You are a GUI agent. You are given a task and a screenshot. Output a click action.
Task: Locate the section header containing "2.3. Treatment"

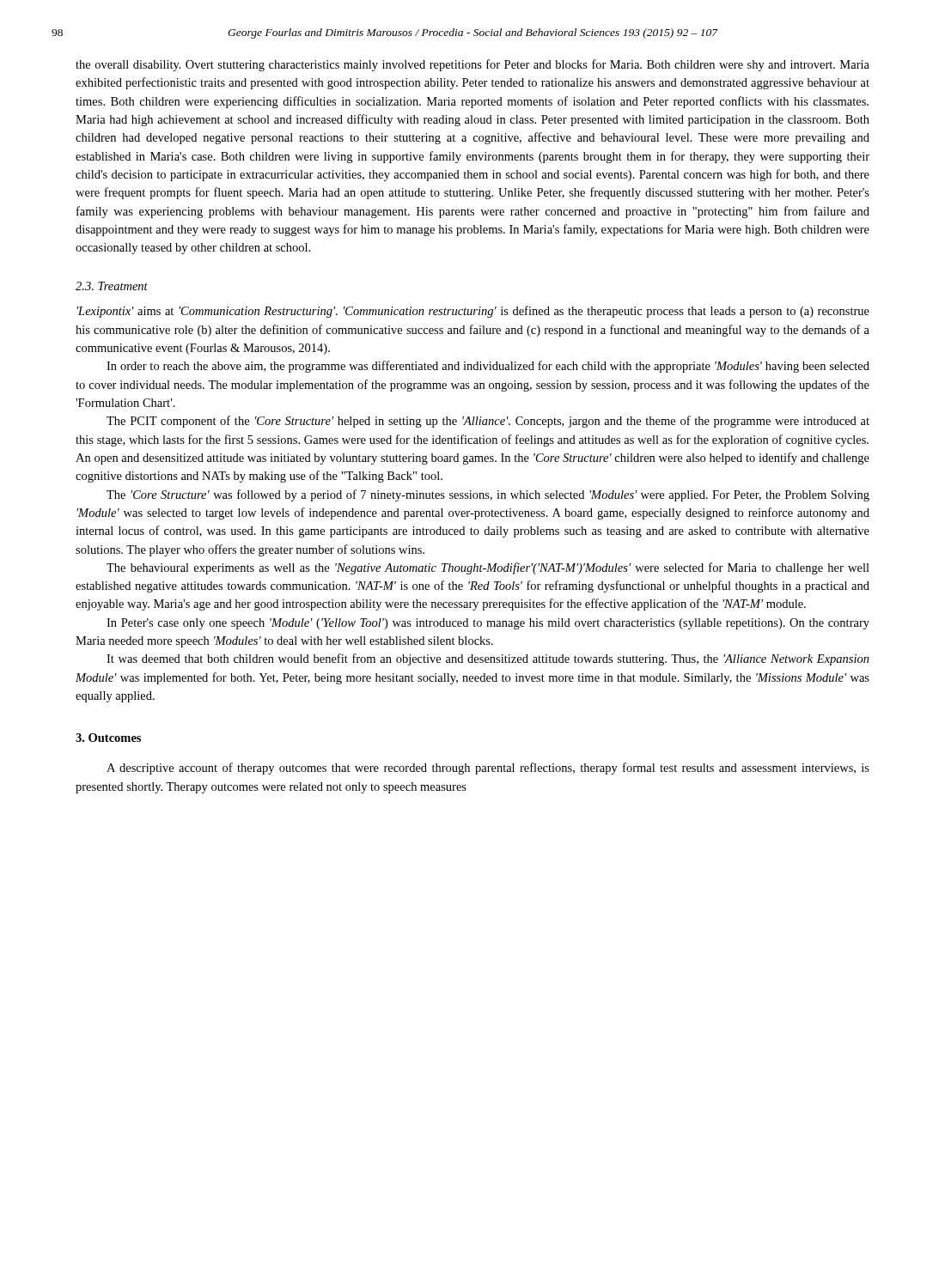tap(112, 286)
